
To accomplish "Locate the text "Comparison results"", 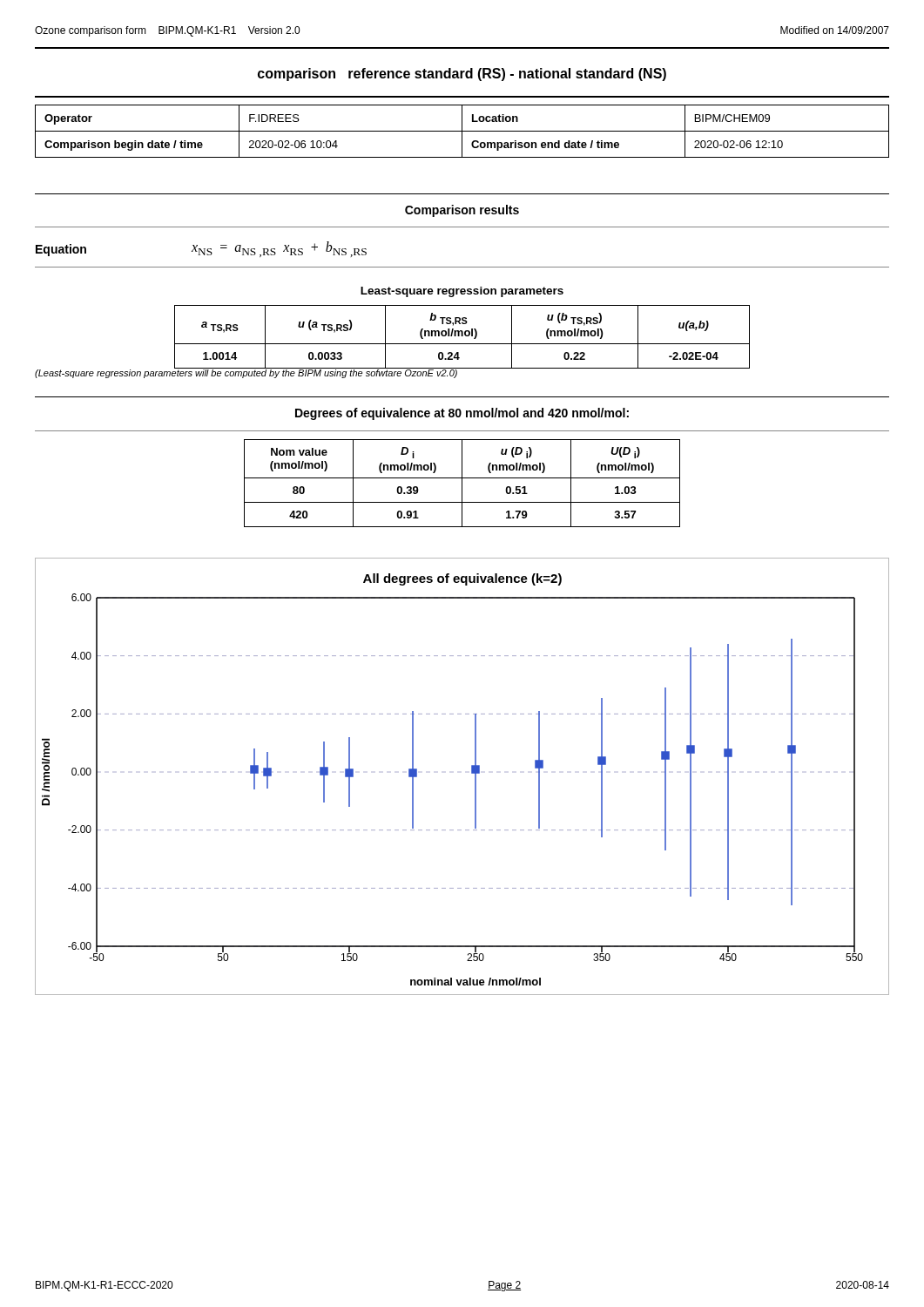I will [462, 210].
